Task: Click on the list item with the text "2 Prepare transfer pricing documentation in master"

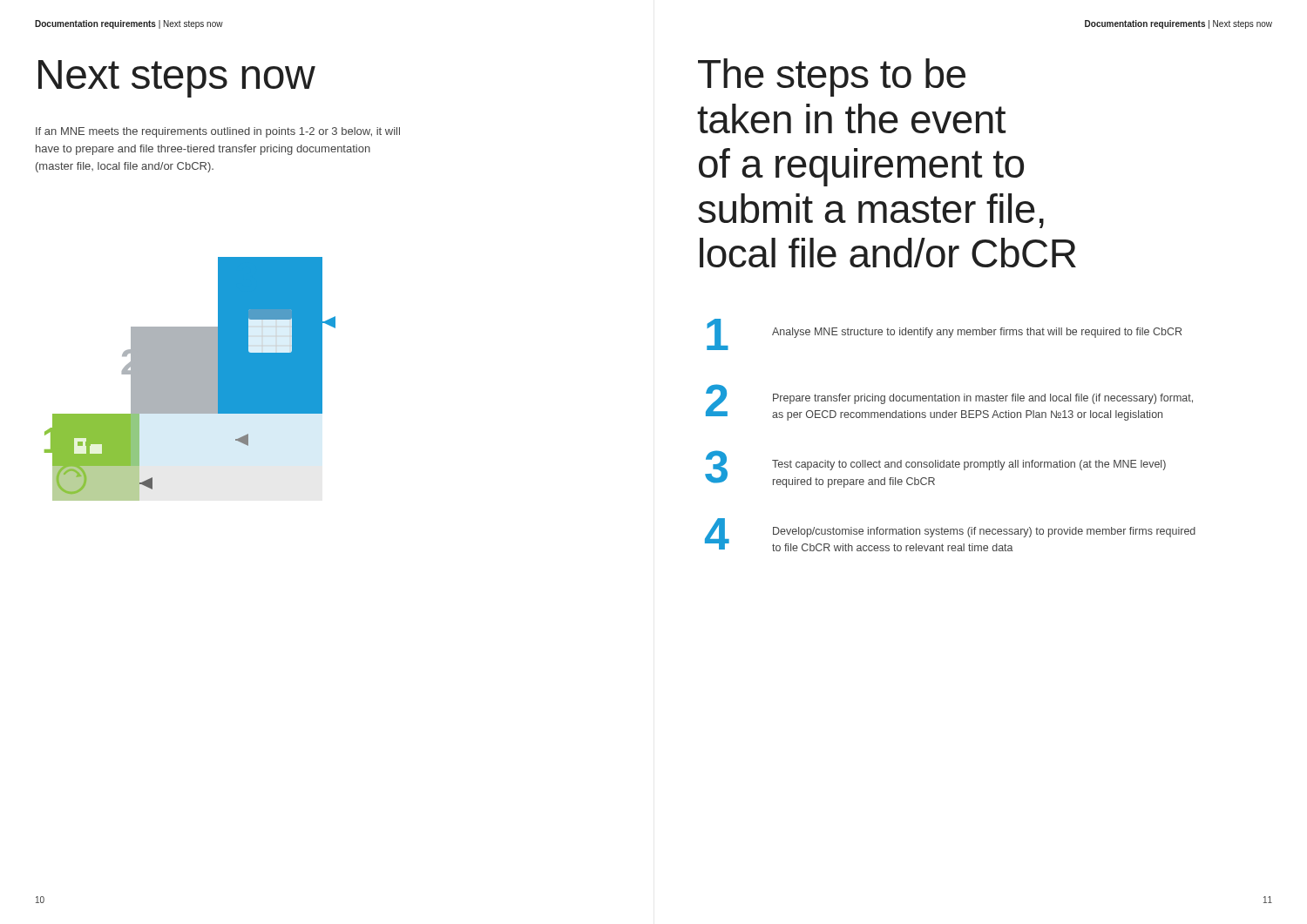Action: click(x=956, y=402)
